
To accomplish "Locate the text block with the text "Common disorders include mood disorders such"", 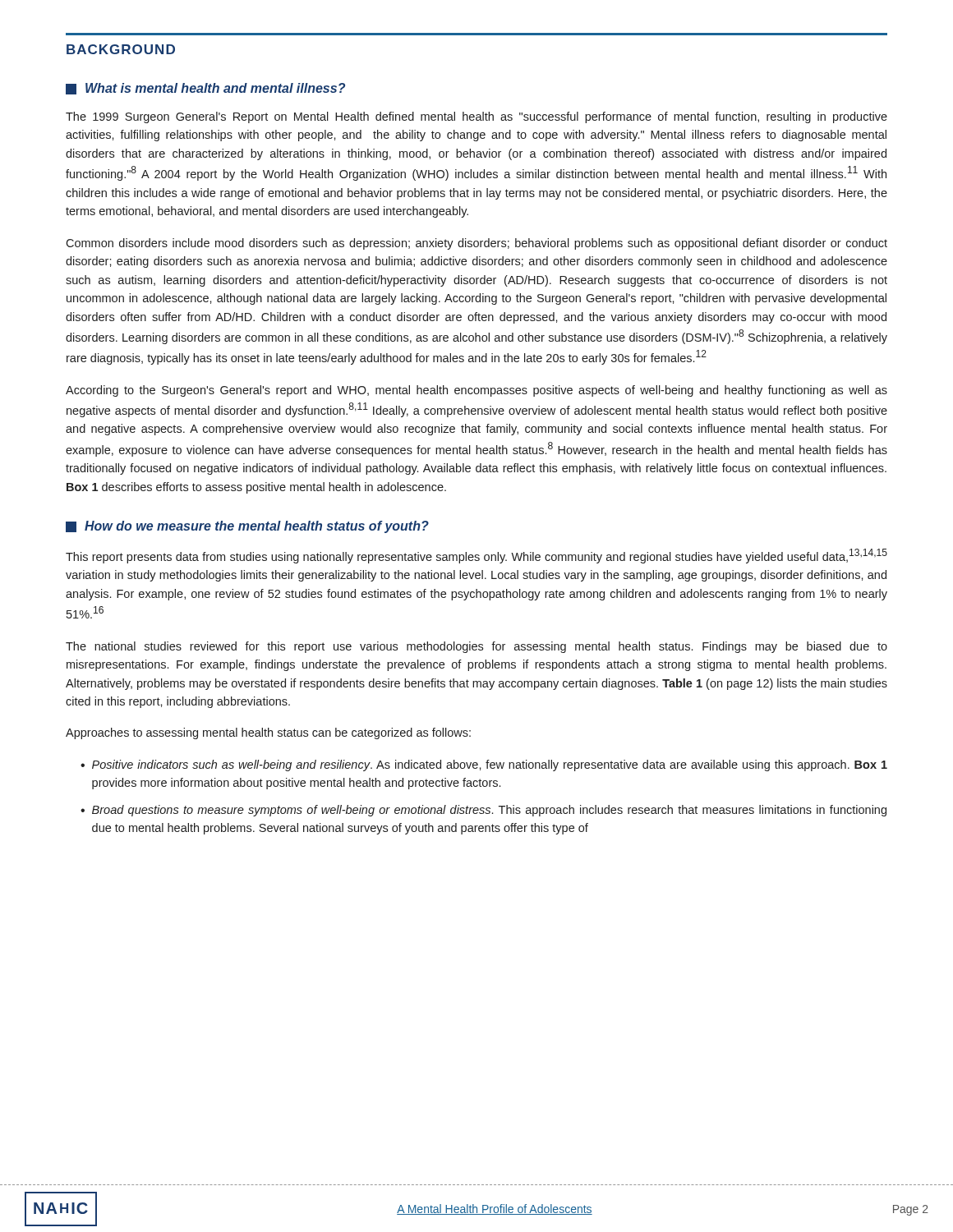I will pyautogui.click(x=476, y=301).
